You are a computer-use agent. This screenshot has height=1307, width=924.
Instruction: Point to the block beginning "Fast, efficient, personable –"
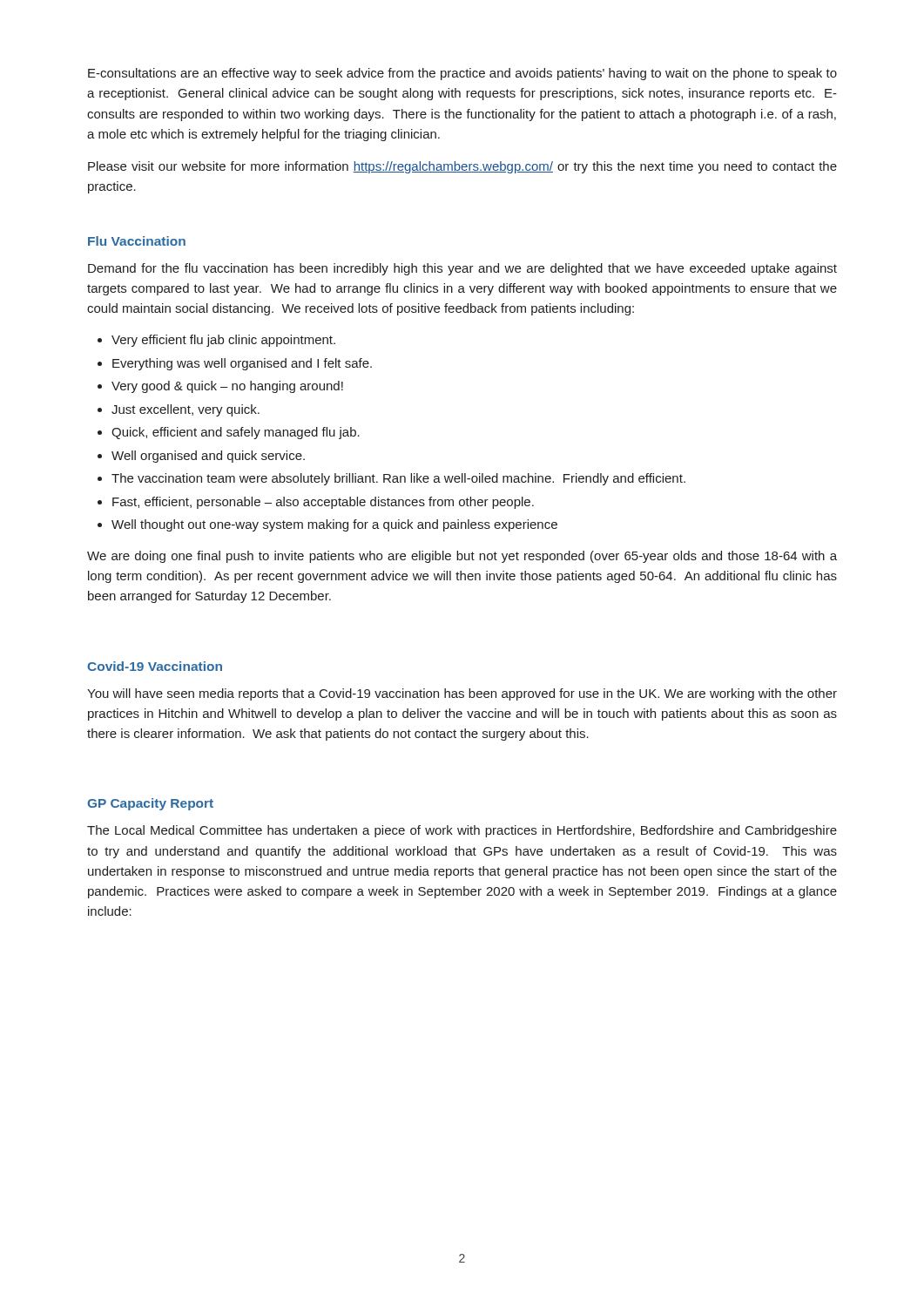click(323, 501)
